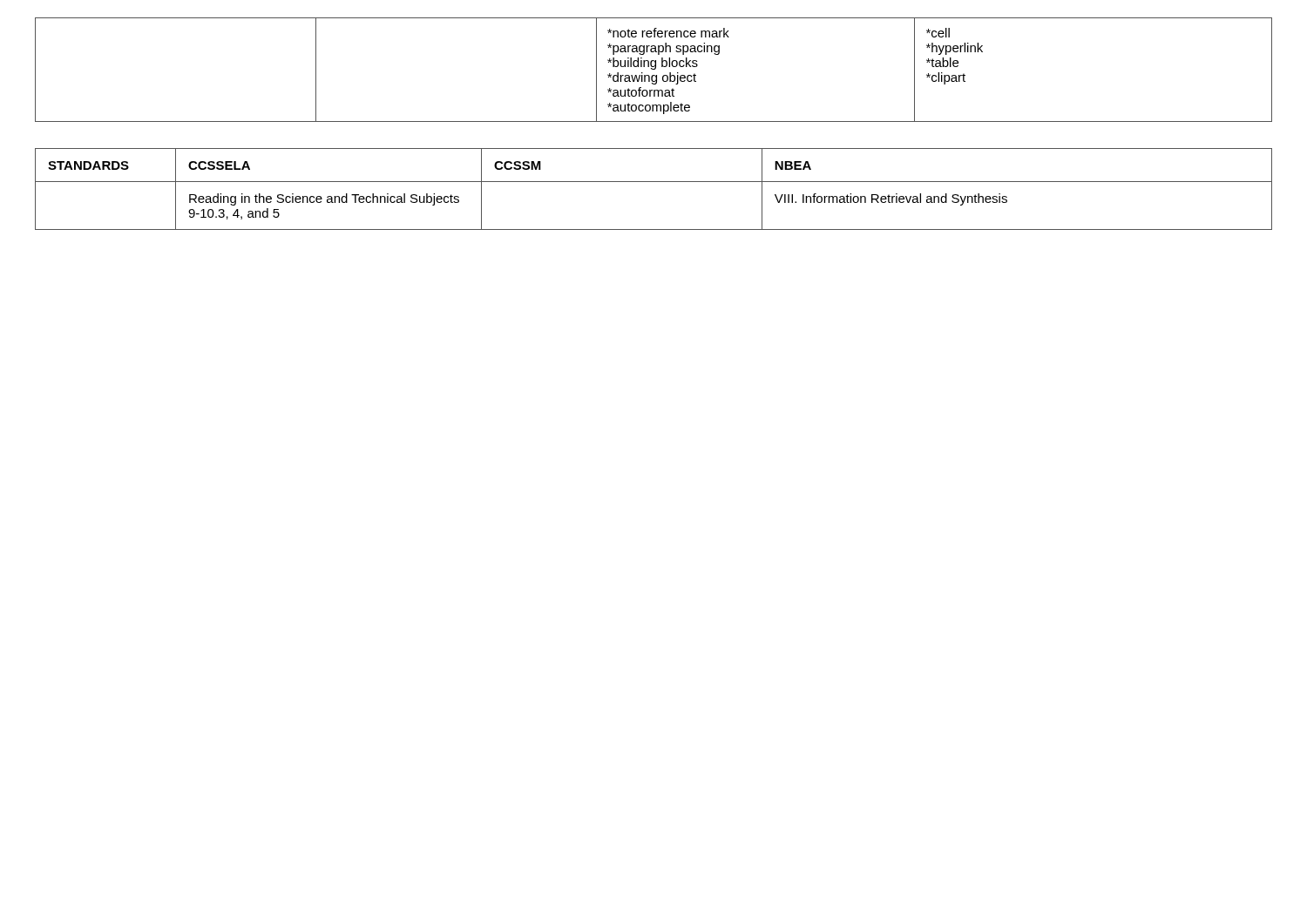
Task: Find the table that mentions "Reading in the"
Action: 654,189
